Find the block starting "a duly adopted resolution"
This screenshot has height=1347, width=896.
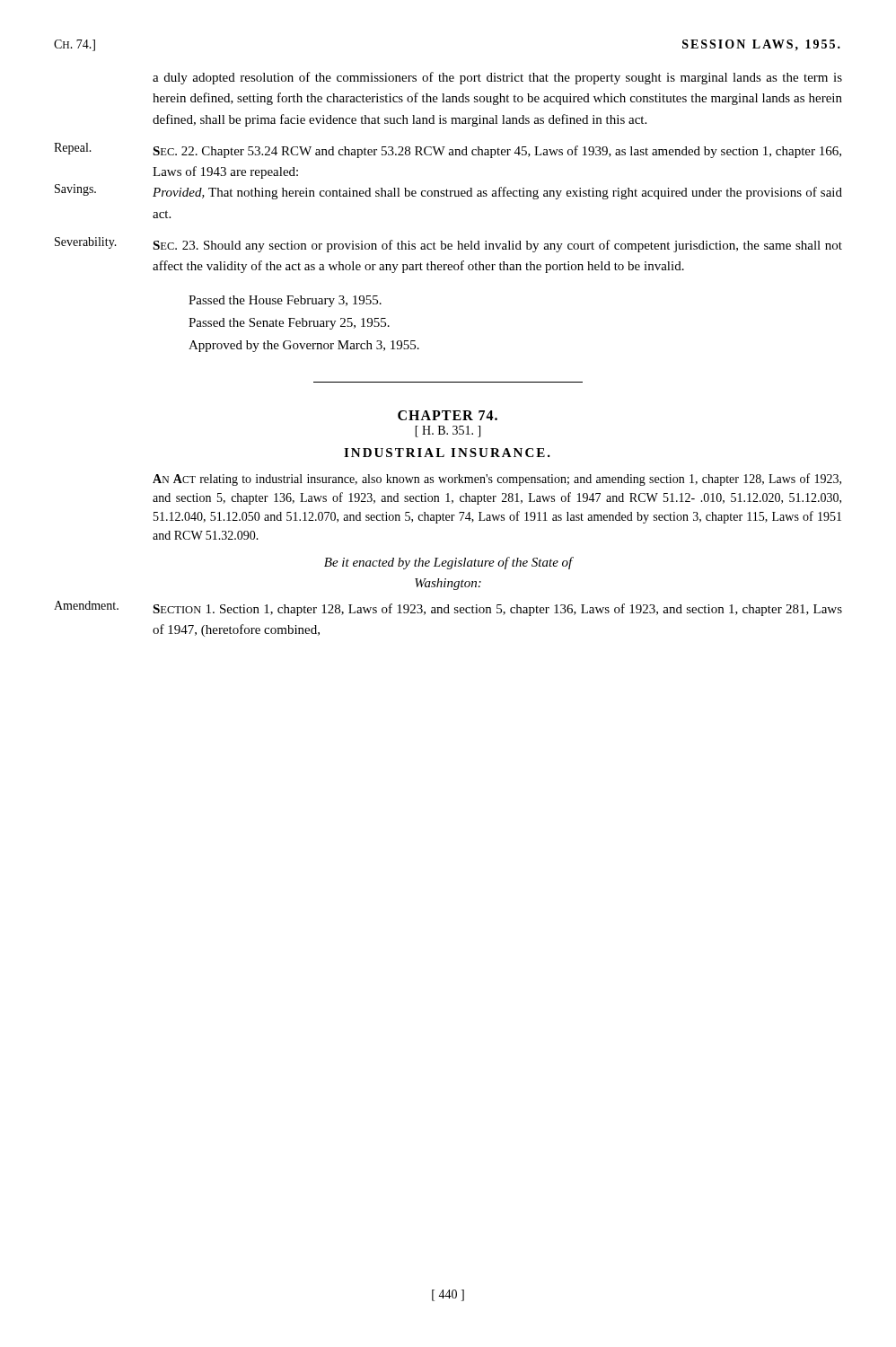coord(448,99)
